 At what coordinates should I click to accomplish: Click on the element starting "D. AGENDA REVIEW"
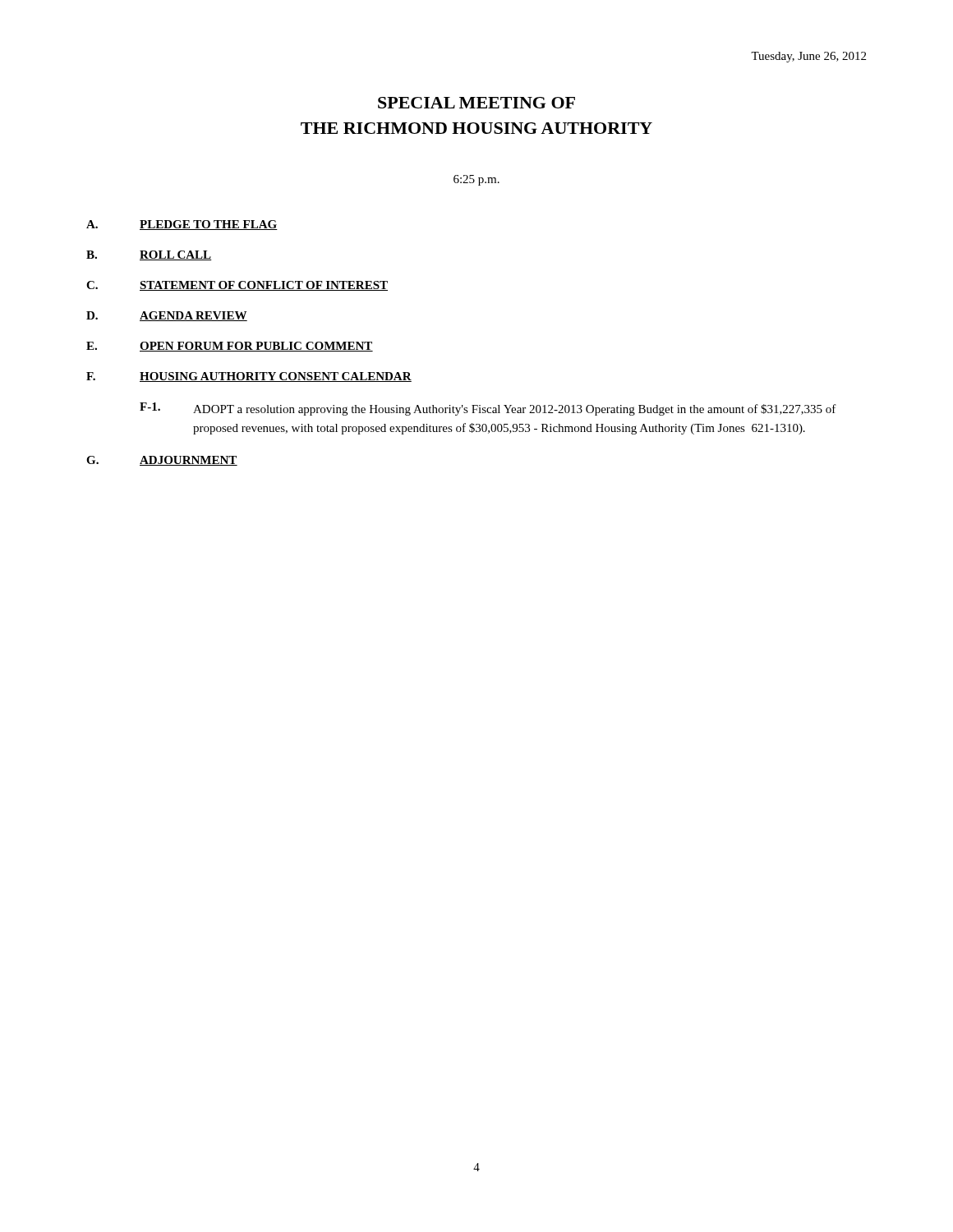point(167,316)
